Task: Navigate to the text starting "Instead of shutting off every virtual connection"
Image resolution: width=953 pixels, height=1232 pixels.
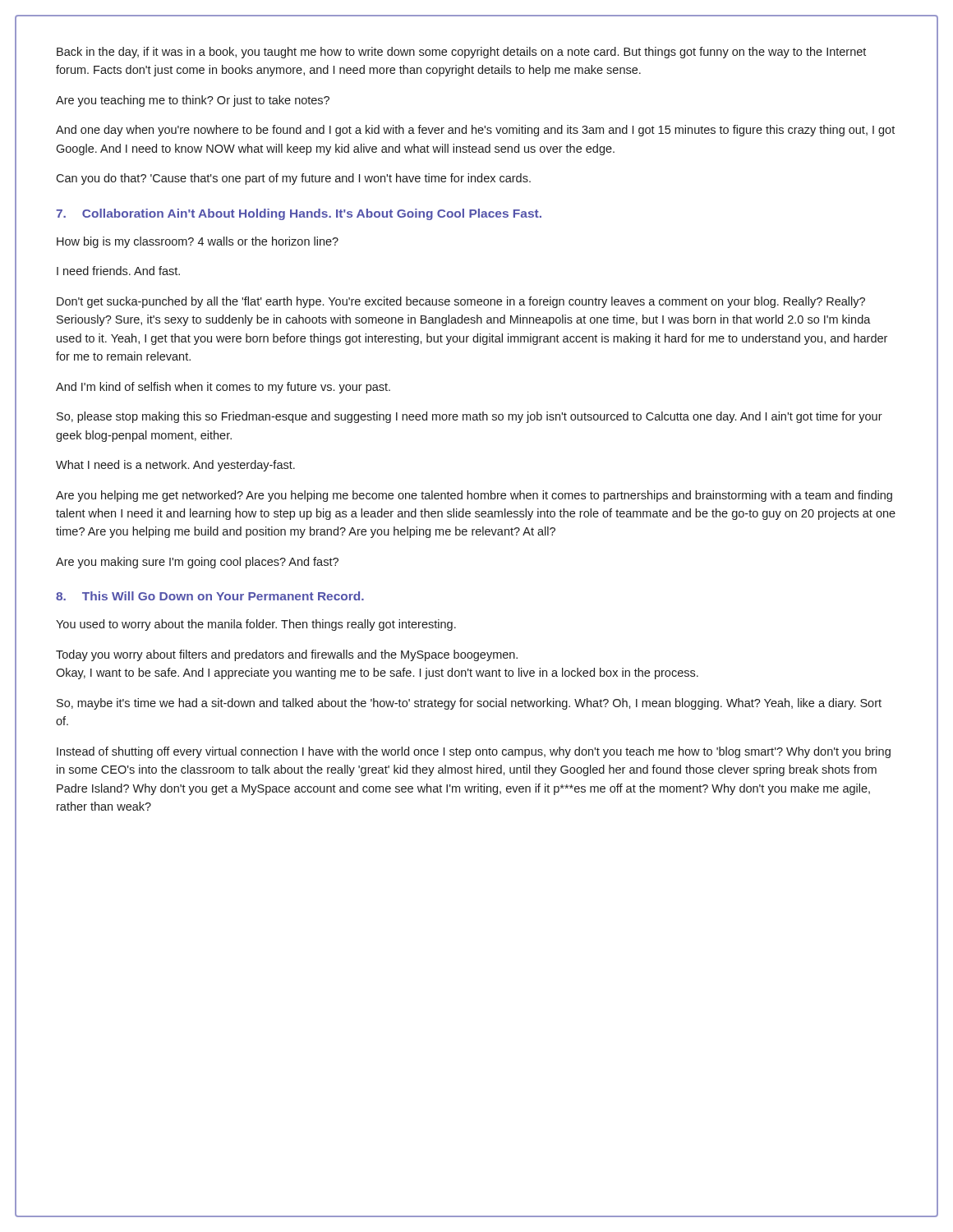Action: (473, 779)
